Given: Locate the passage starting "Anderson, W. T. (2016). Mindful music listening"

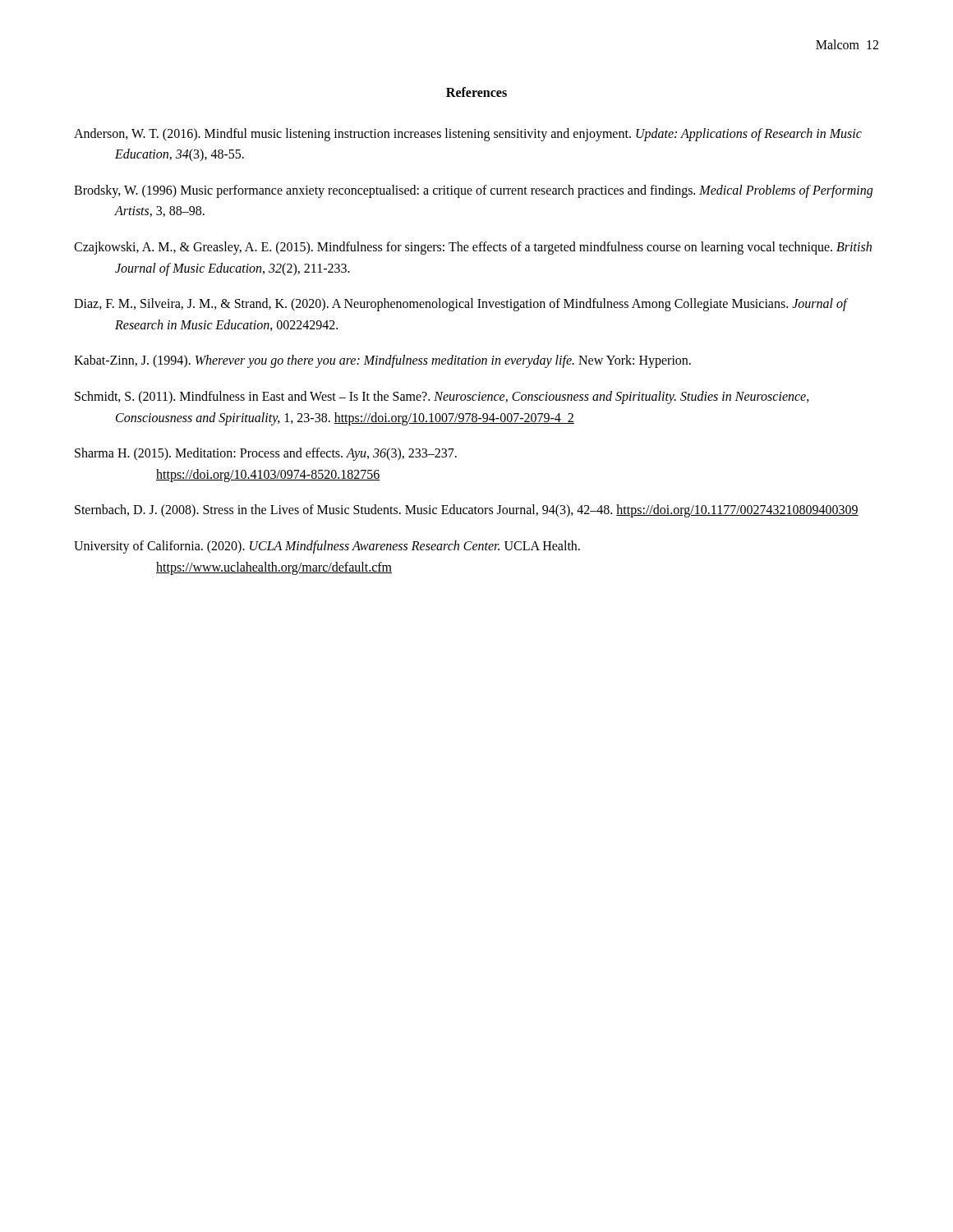Looking at the screenshot, I should click(476, 144).
